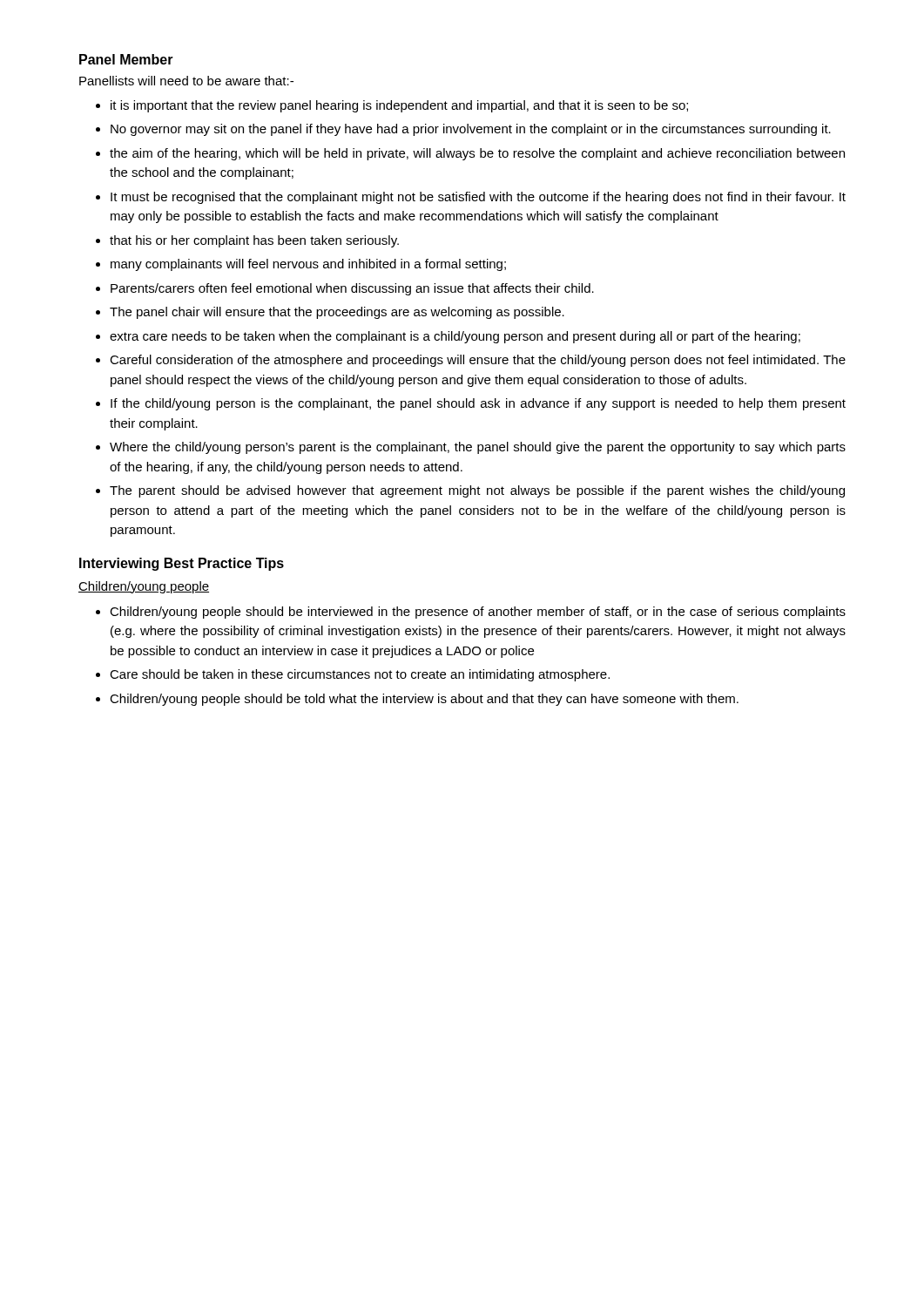The image size is (924, 1307).
Task: Point to the block beginning "Parents/carers often feel emotional when discussing an issue"
Action: (x=352, y=288)
